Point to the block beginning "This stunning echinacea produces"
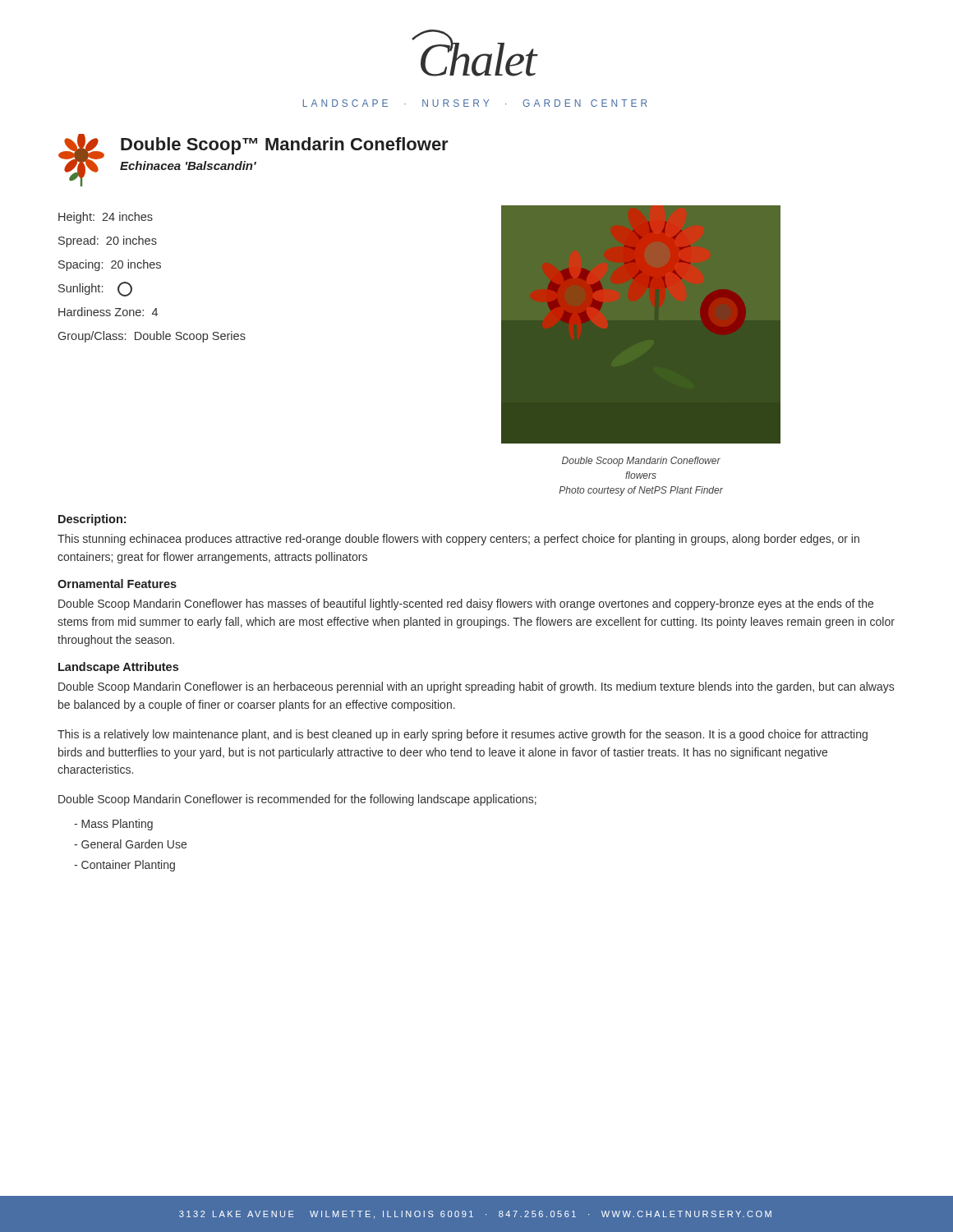The height and width of the screenshot is (1232, 953). (459, 548)
